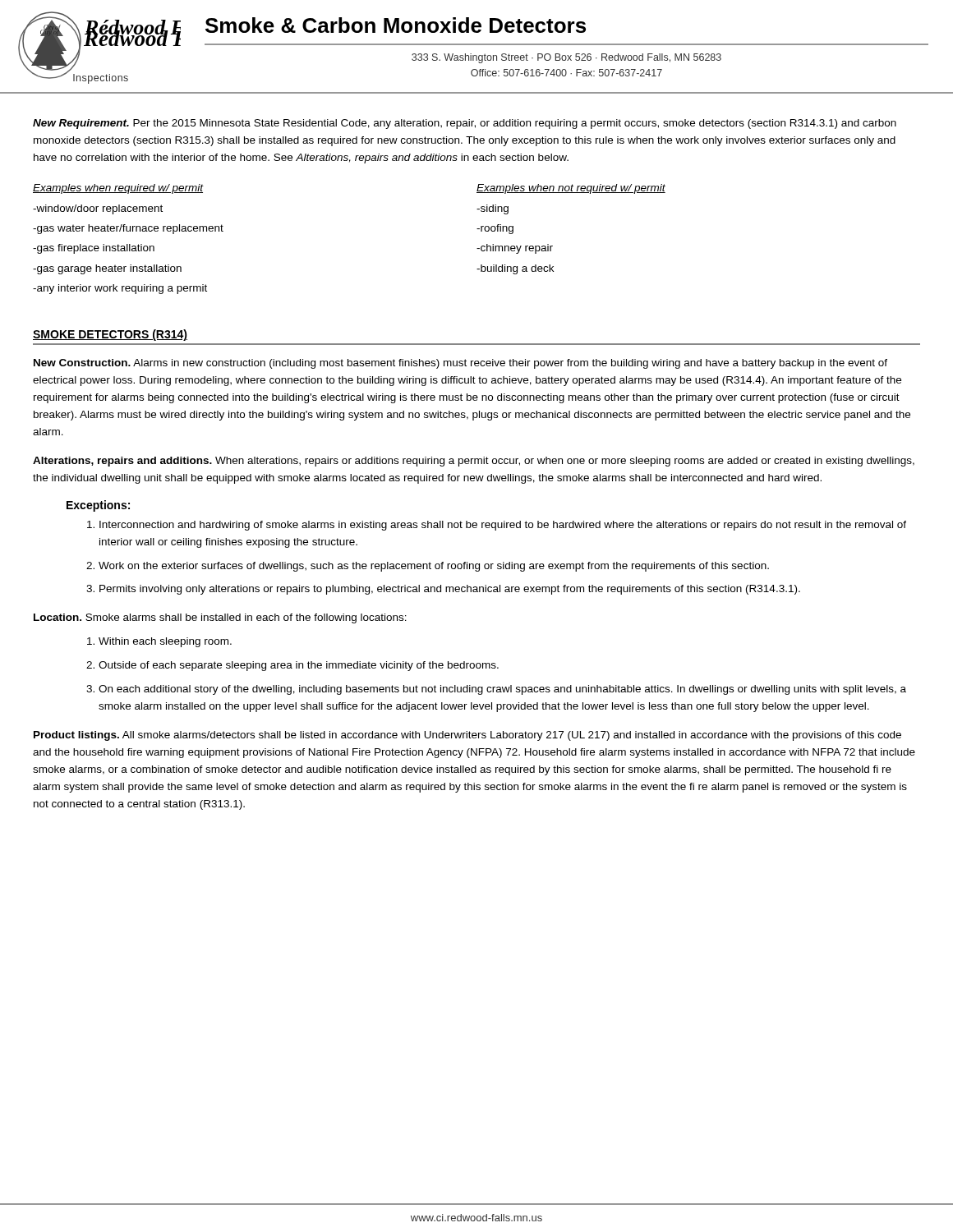Select the text starting "Alterations, repairs and additions. When alterations, repairs or"
The width and height of the screenshot is (953, 1232).
point(474,469)
